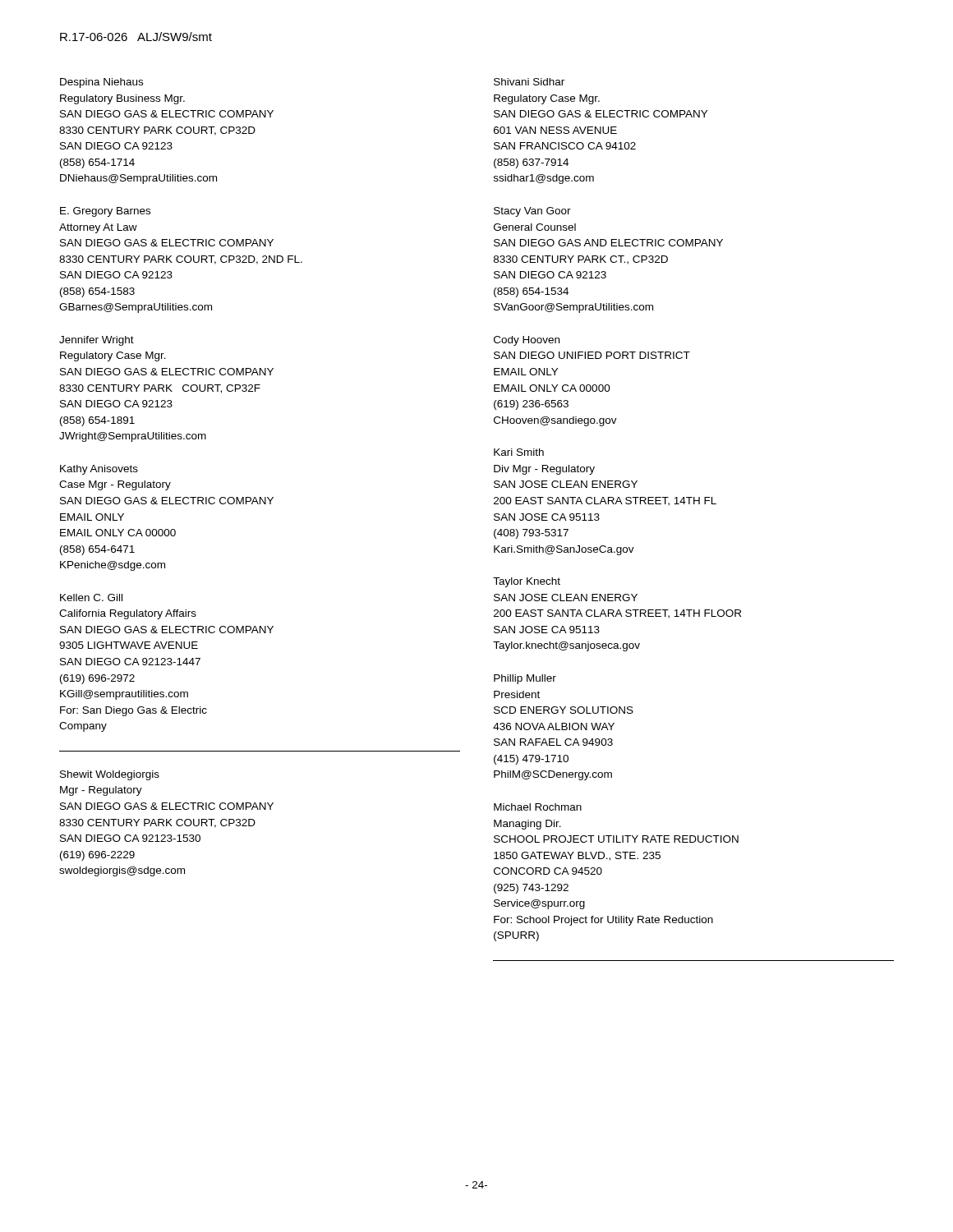Viewport: 953px width, 1232px height.
Task: Click the passage that begins "Kellen C. Gill California Regulatory Affairs SAN DIEGO"
Action: click(x=91, y=598)
